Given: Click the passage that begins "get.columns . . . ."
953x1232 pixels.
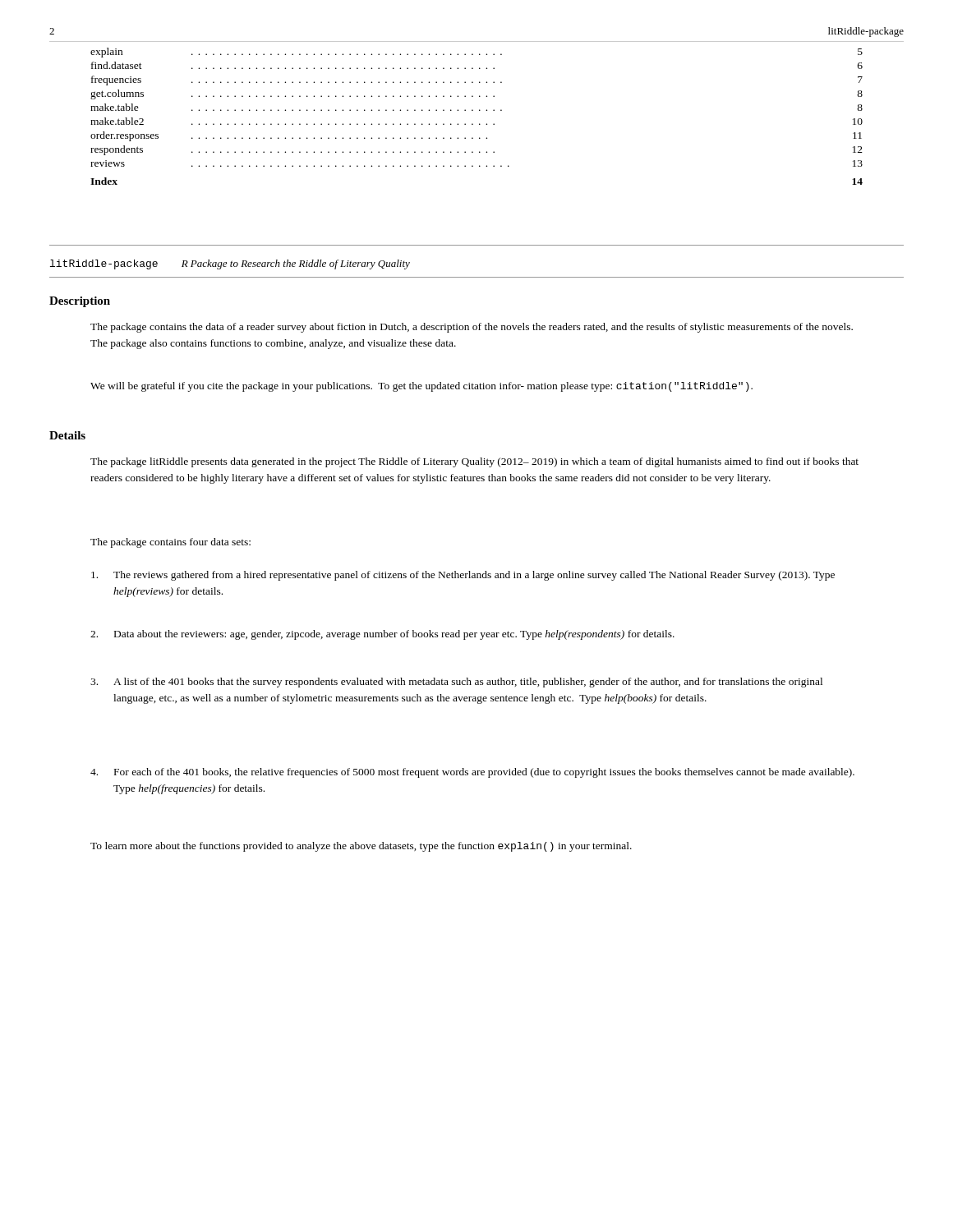Looking at the screenshot, I should click(476, 94).
